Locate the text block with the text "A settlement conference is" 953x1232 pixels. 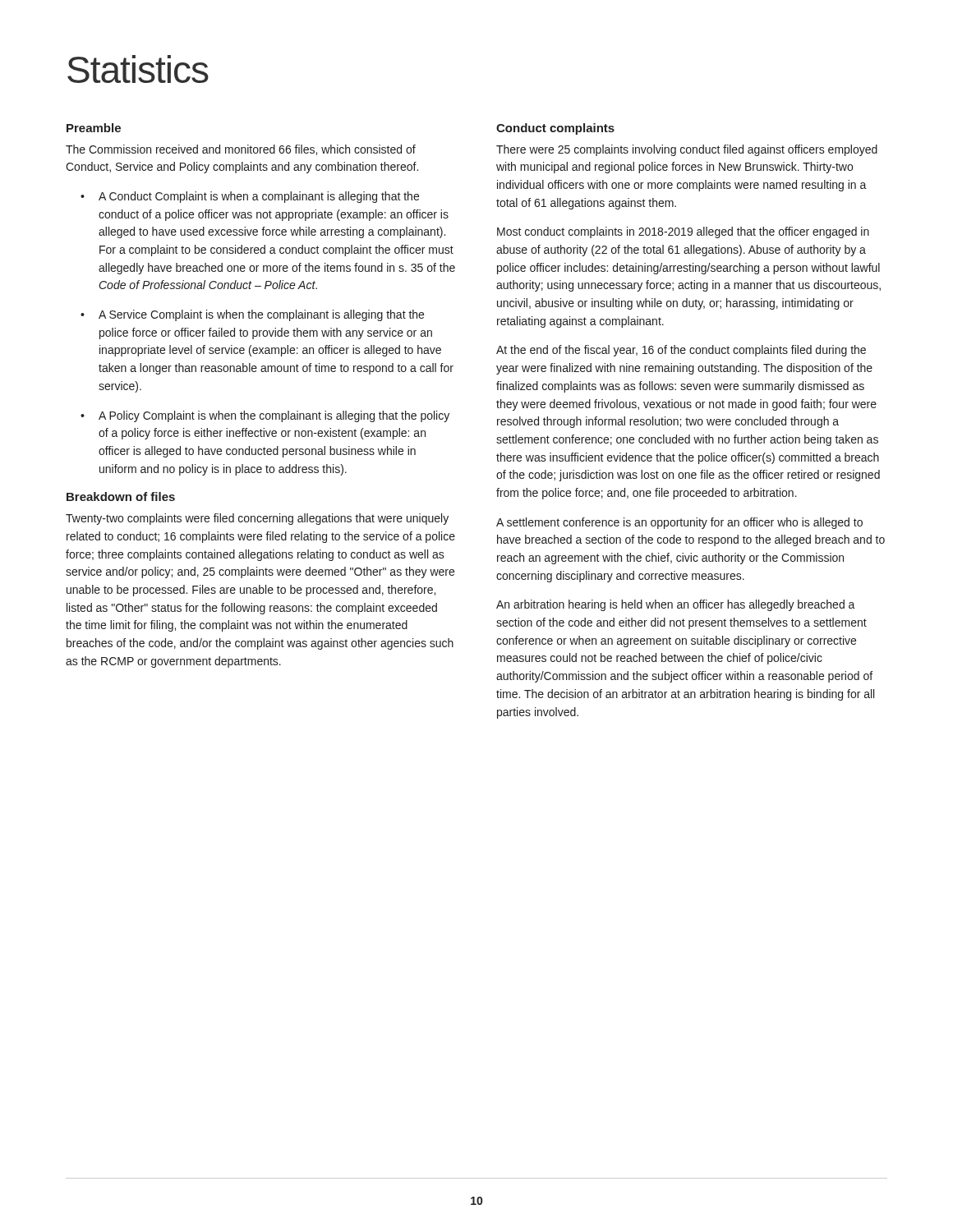pyautogui.click(x=691, y=549)
